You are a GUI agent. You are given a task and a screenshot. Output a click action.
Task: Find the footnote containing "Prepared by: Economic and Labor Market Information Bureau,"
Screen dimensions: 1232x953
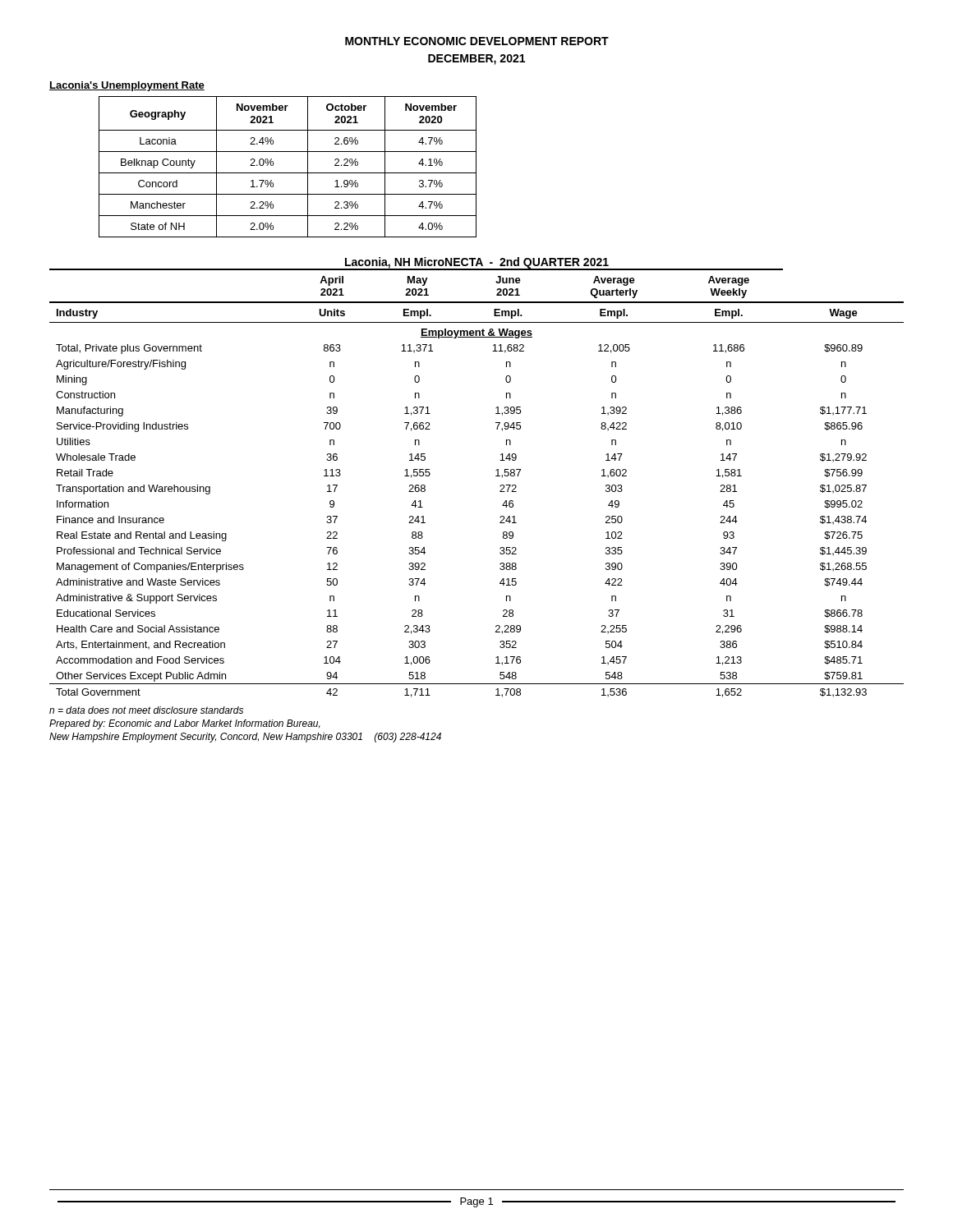tap(185, 724)
